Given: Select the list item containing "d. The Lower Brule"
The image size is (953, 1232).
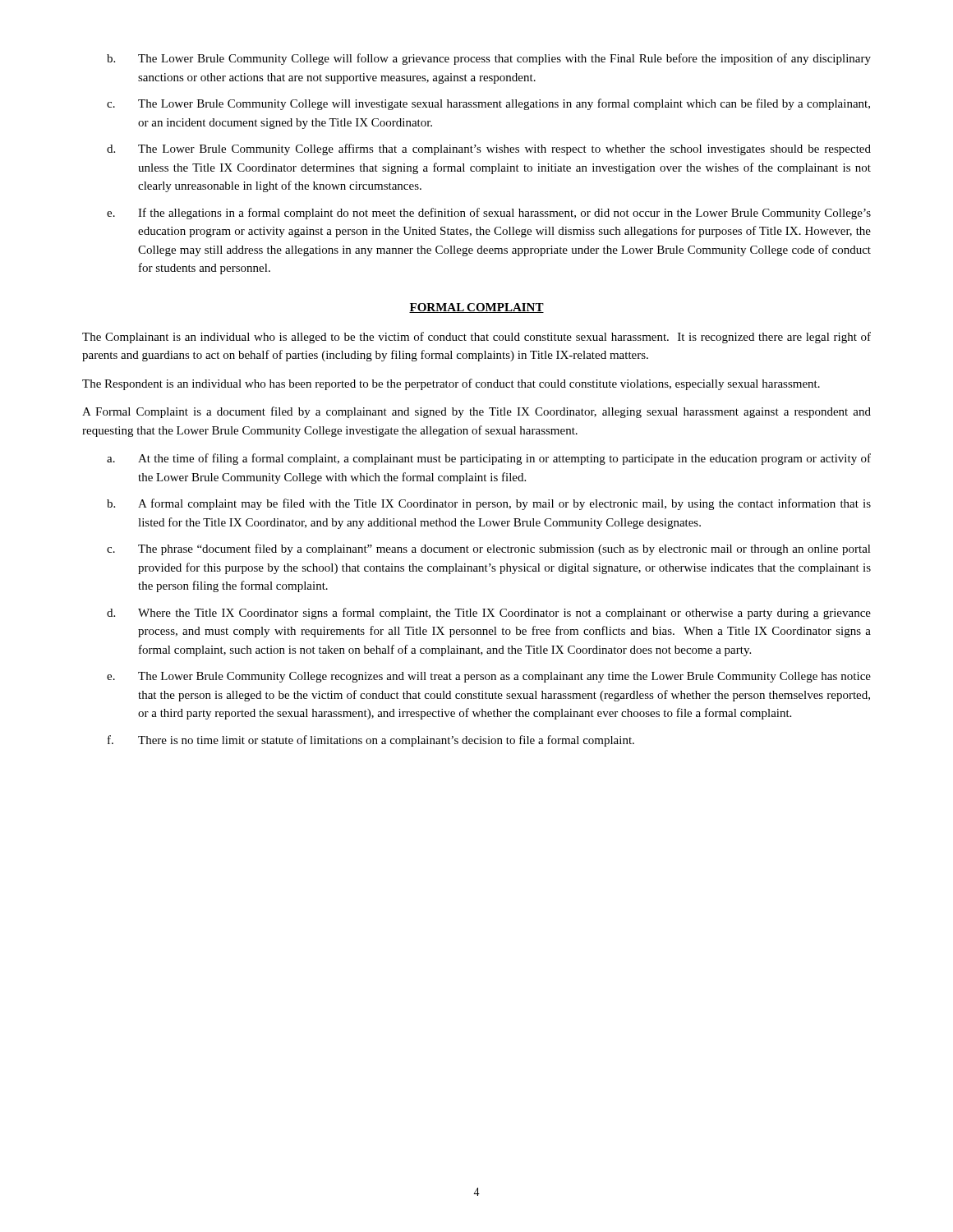Looking at the screenshot, I should (476, 167).
